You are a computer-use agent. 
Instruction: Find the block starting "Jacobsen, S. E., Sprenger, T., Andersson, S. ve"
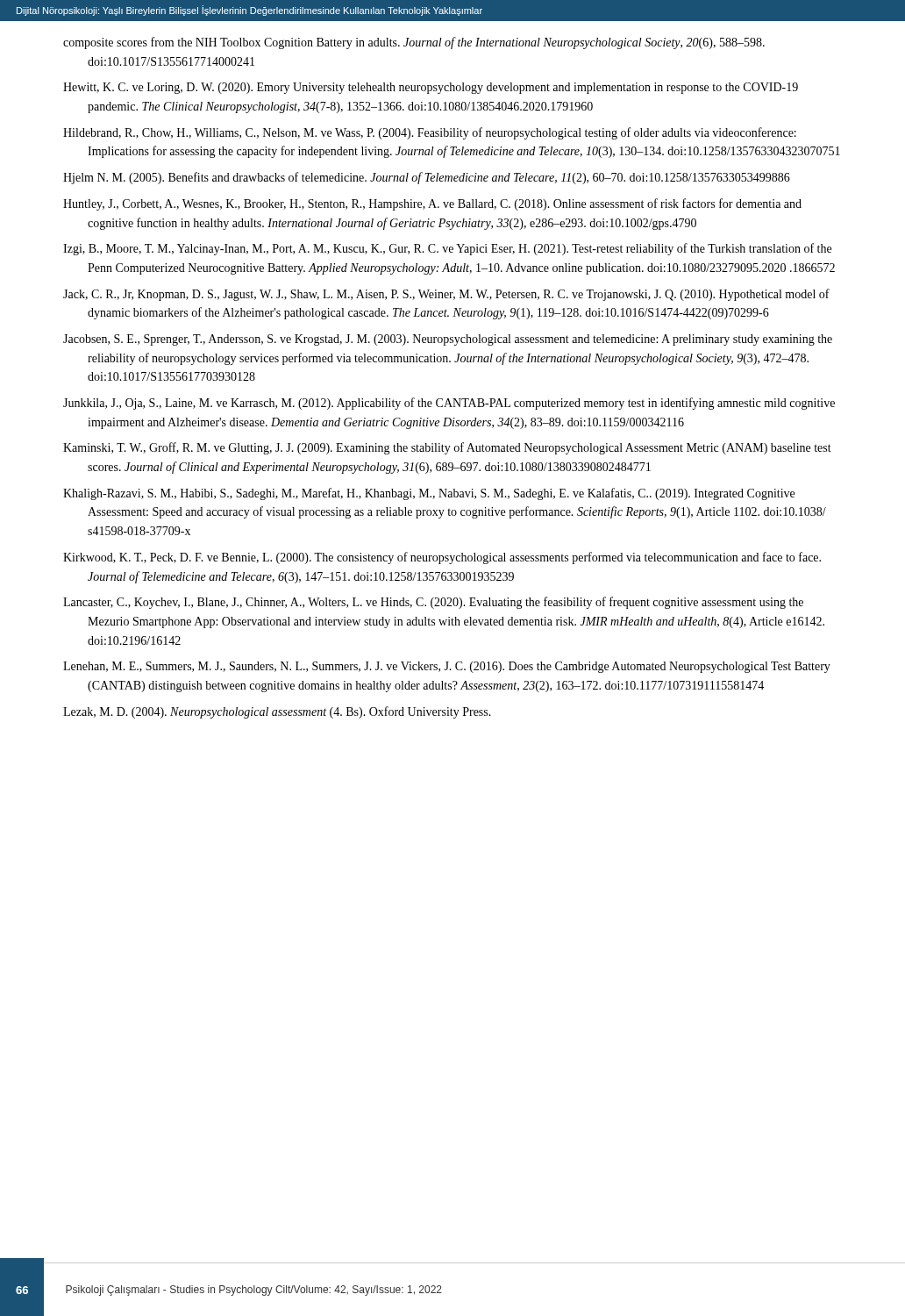coord(448,358)
